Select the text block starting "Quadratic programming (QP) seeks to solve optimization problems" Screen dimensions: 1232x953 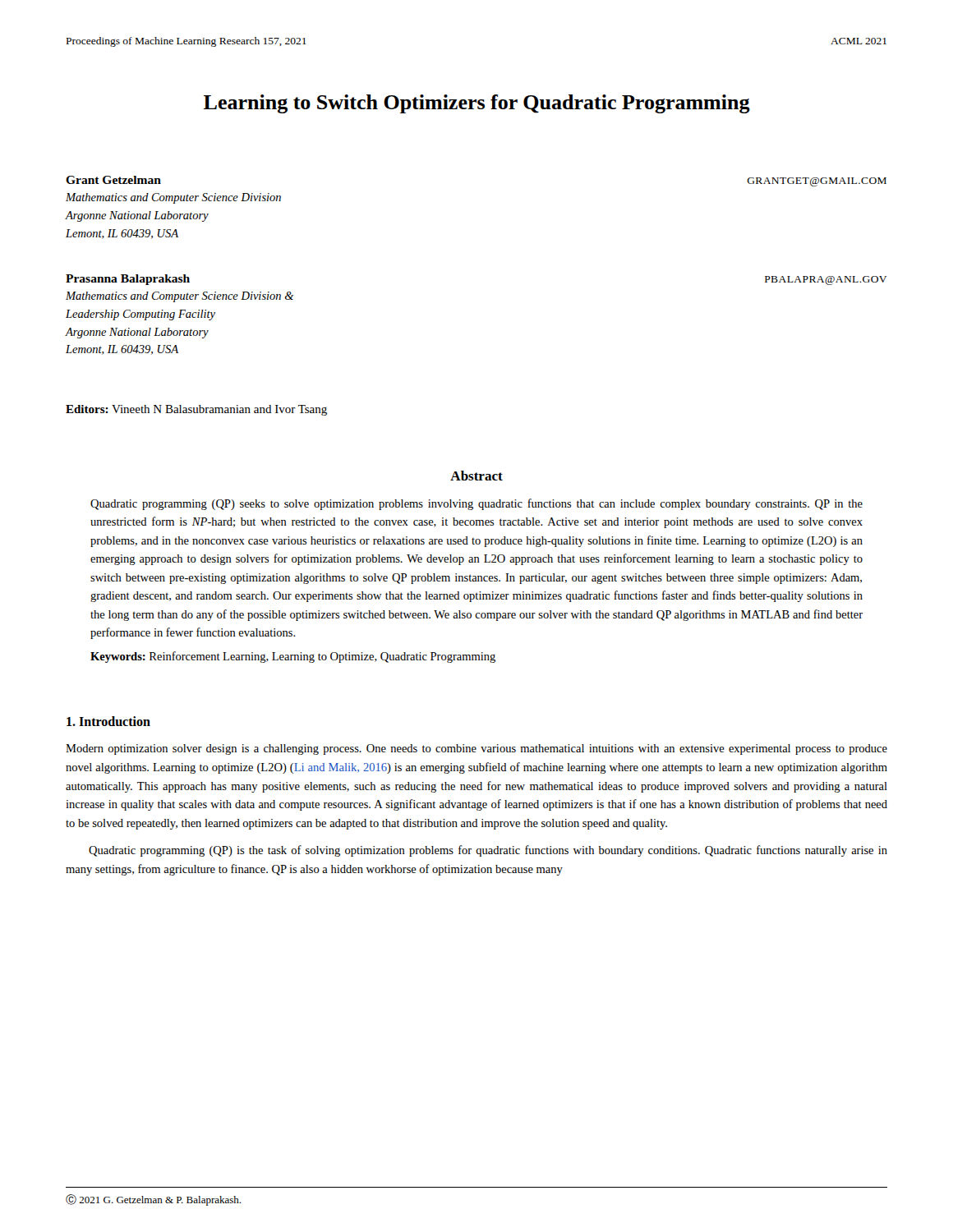[x=476, y=580]
